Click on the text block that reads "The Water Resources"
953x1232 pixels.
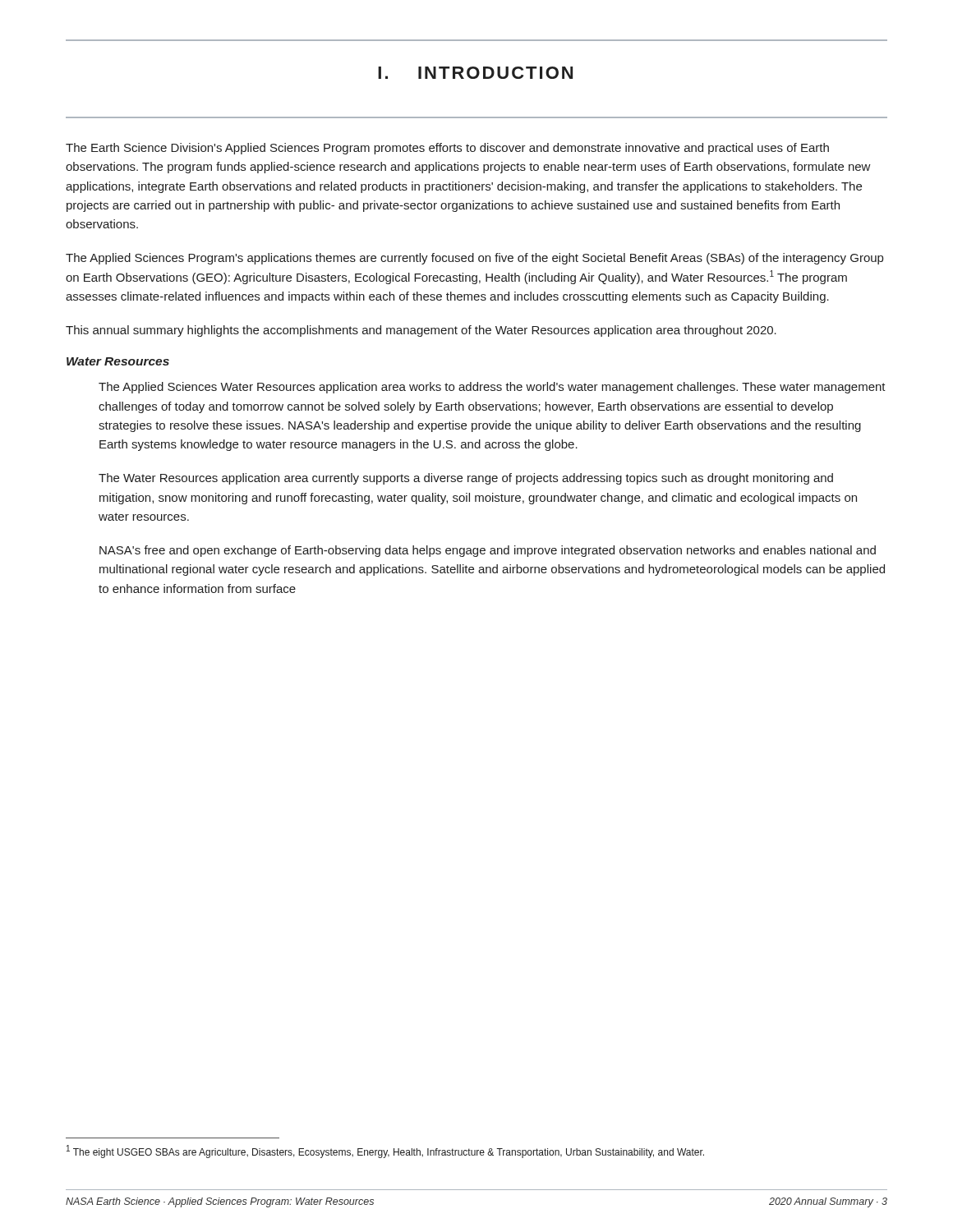(x=478, y=497)
